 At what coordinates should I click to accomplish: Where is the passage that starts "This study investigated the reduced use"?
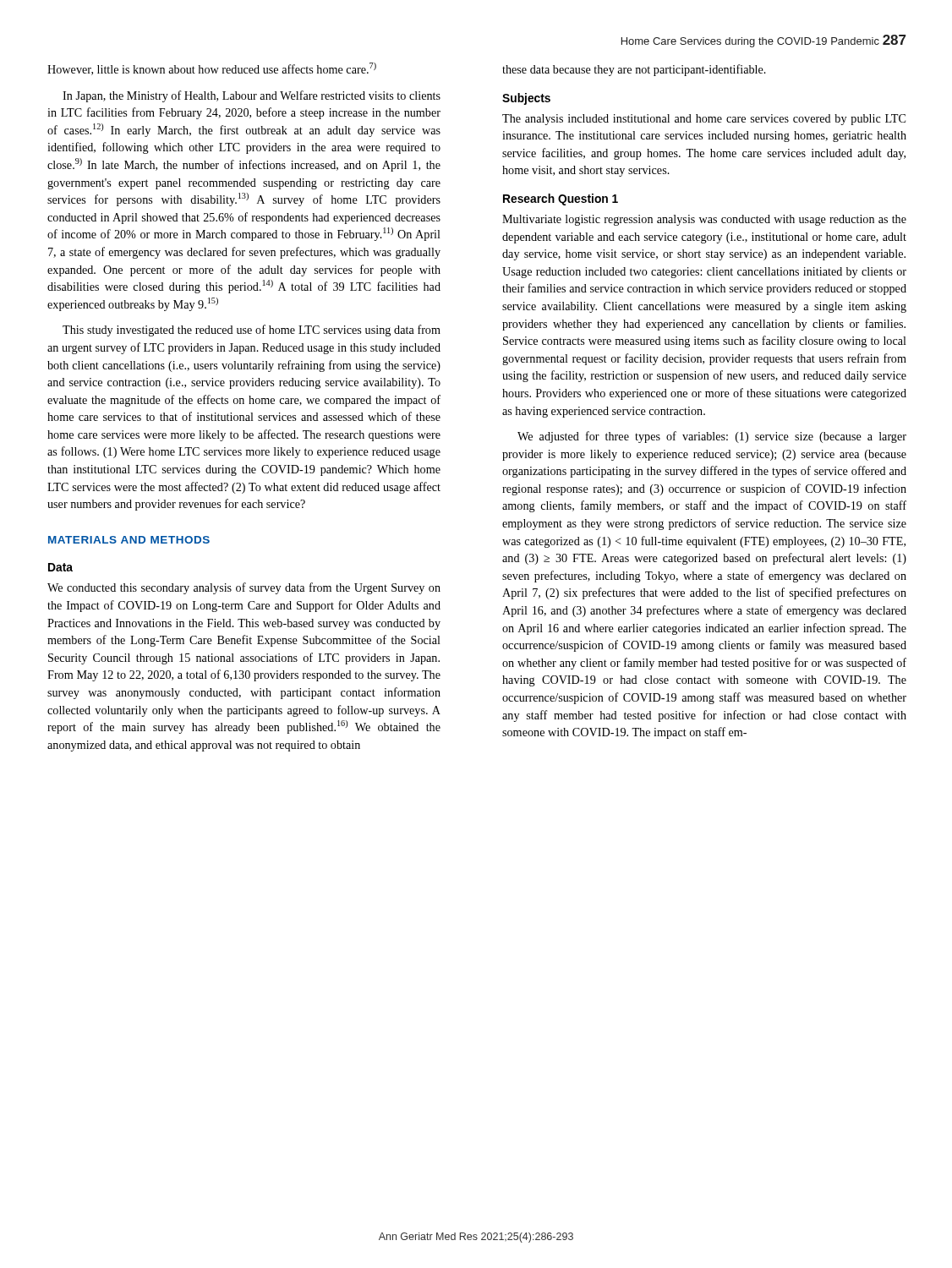(244, 417)
